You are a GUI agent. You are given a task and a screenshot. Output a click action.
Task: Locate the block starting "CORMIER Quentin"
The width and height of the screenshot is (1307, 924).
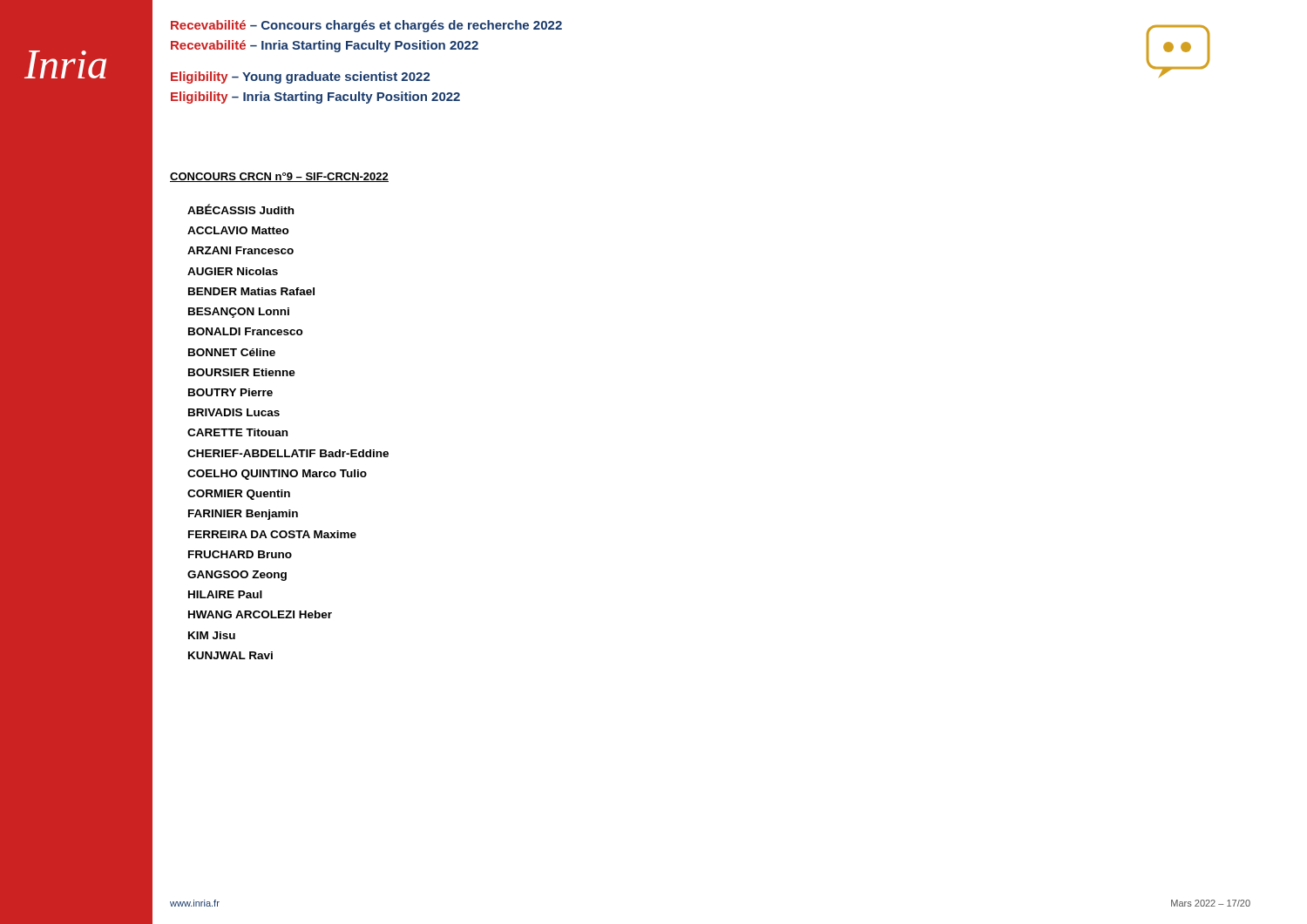click(x=239, y=493)
